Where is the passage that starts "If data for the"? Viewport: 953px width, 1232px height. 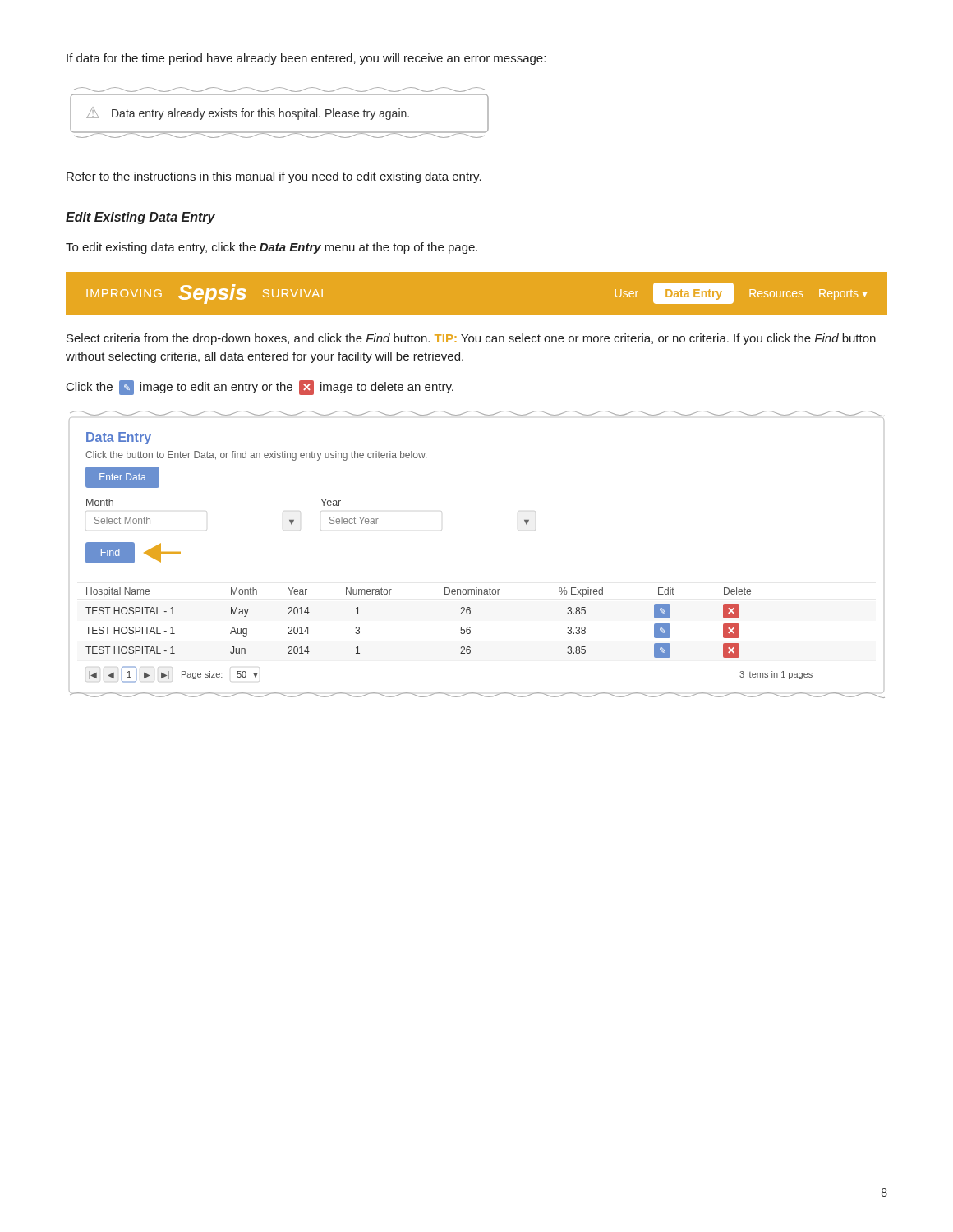point(306,58)
